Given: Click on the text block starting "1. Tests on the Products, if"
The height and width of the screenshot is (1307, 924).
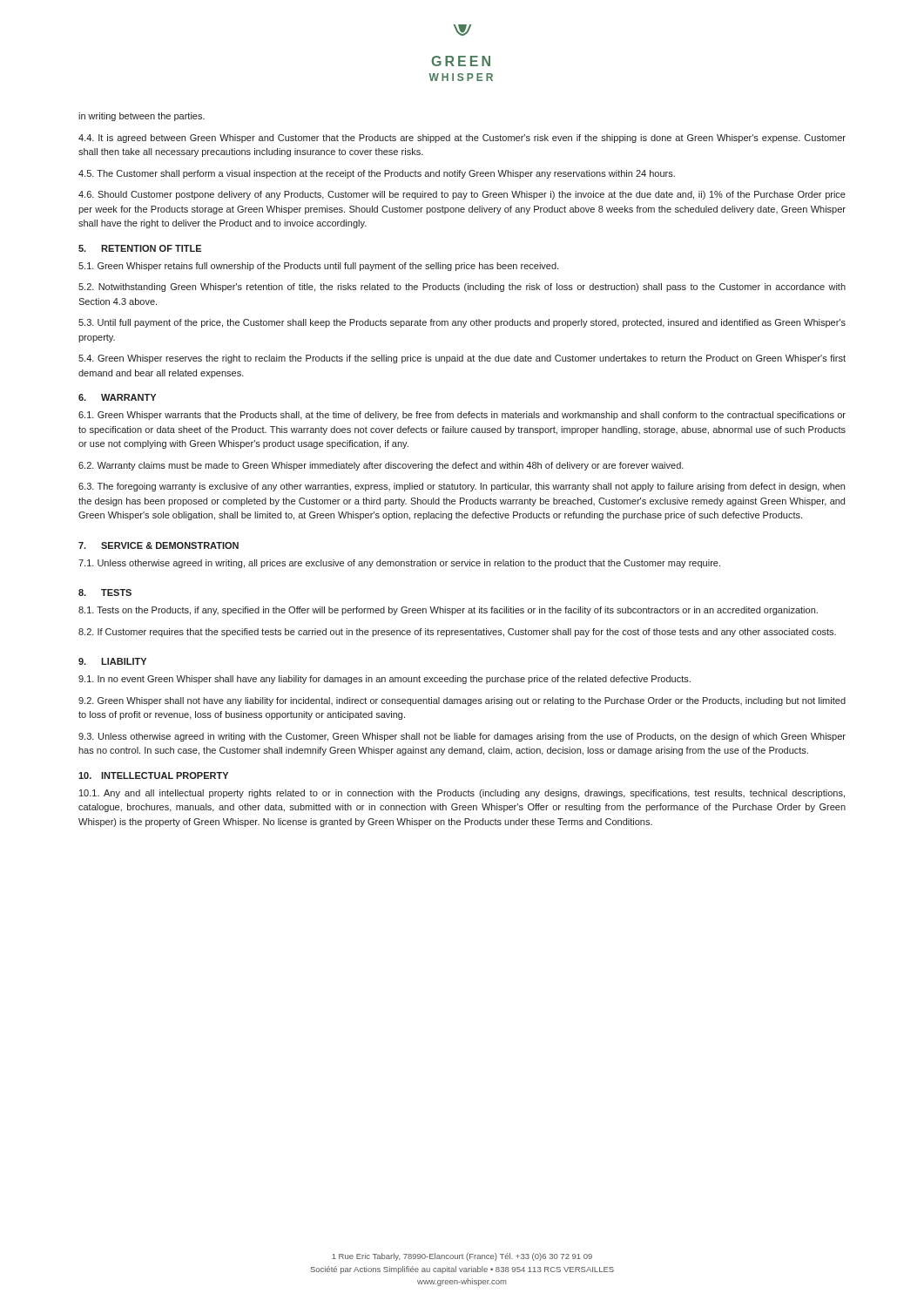Looking at the screenshot, I should point(448,610).
